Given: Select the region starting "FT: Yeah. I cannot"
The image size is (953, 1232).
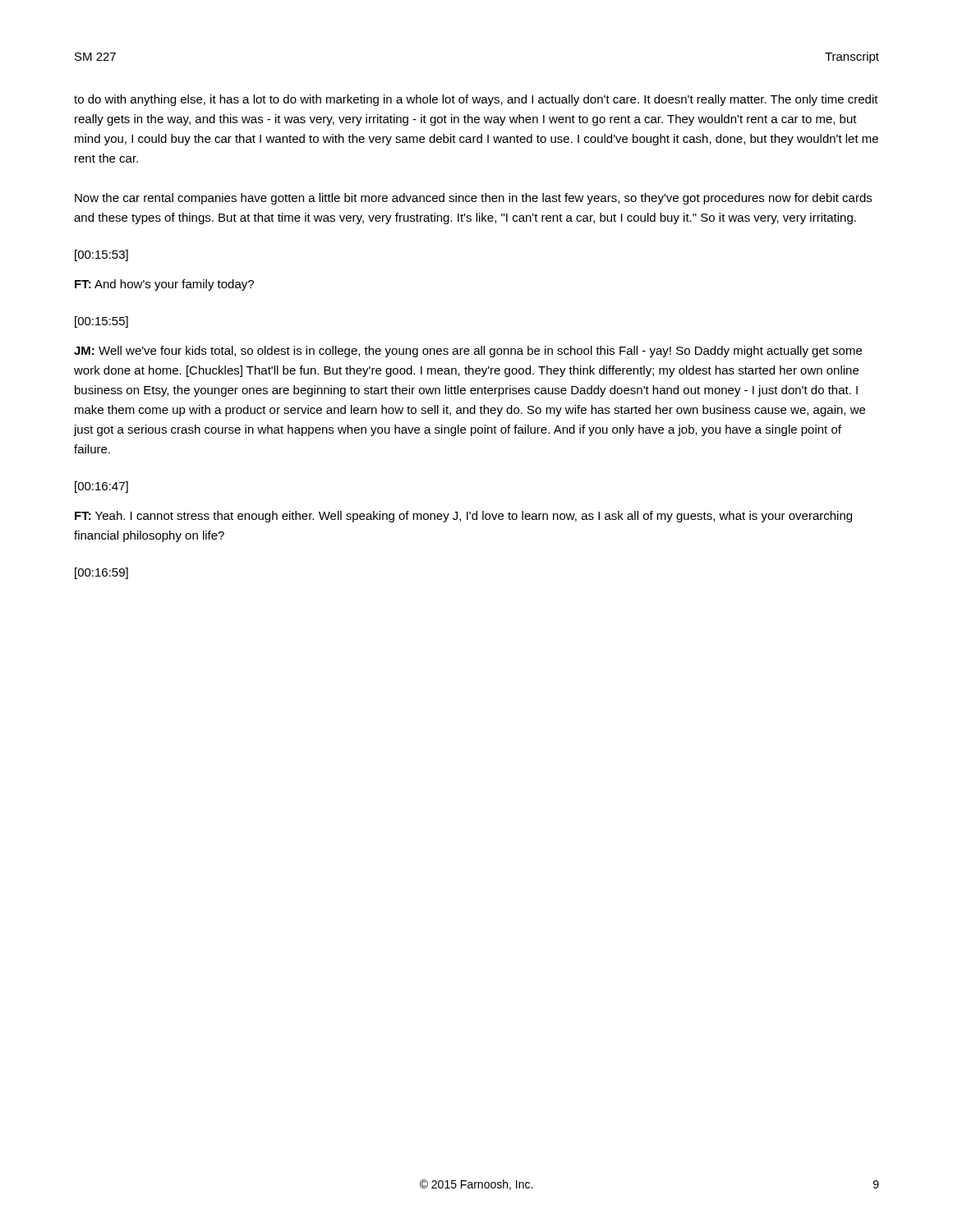Looking at the screenshot, I should (463, 525).
